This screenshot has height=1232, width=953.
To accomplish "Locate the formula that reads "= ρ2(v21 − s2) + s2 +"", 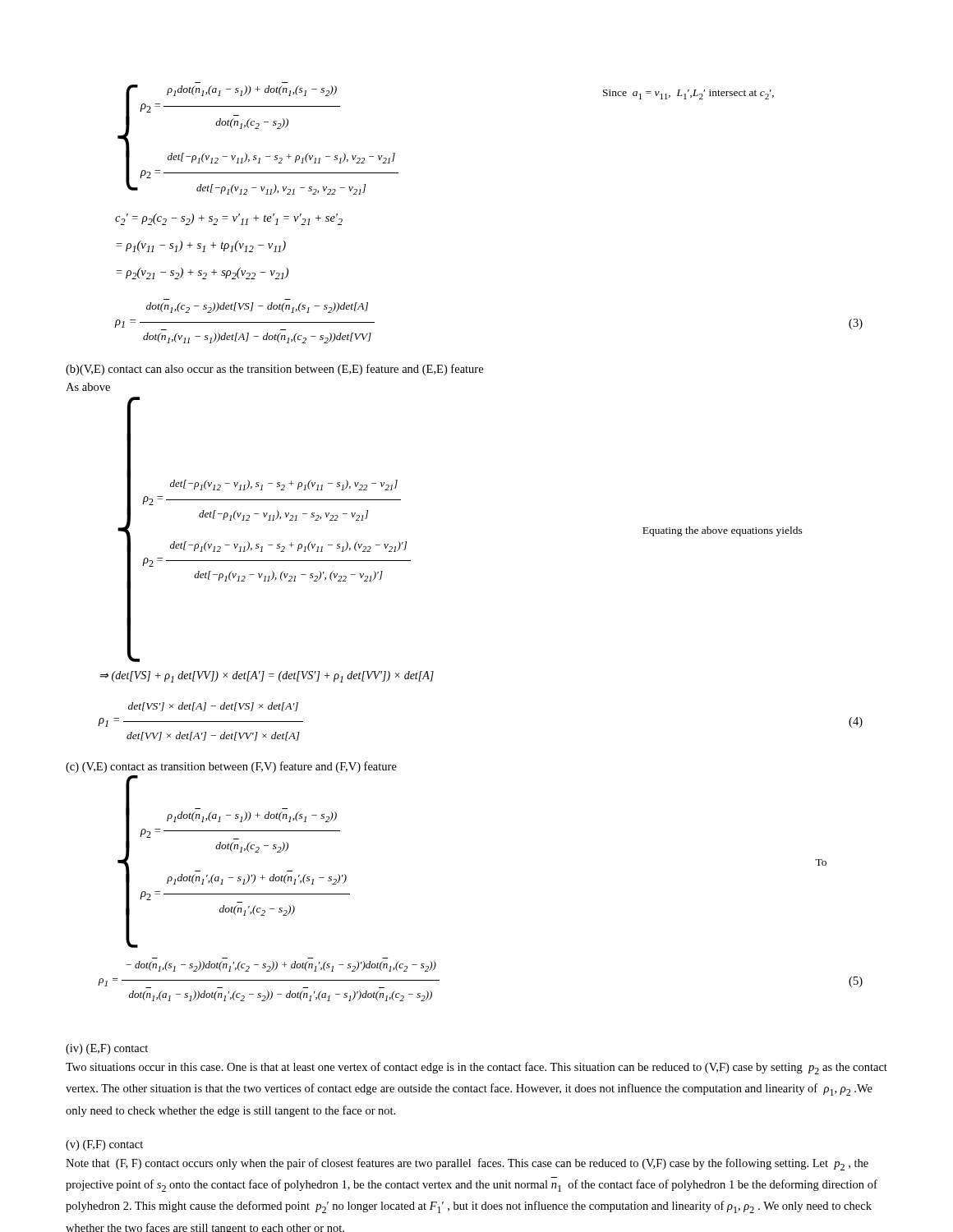I will pos(202,274).
